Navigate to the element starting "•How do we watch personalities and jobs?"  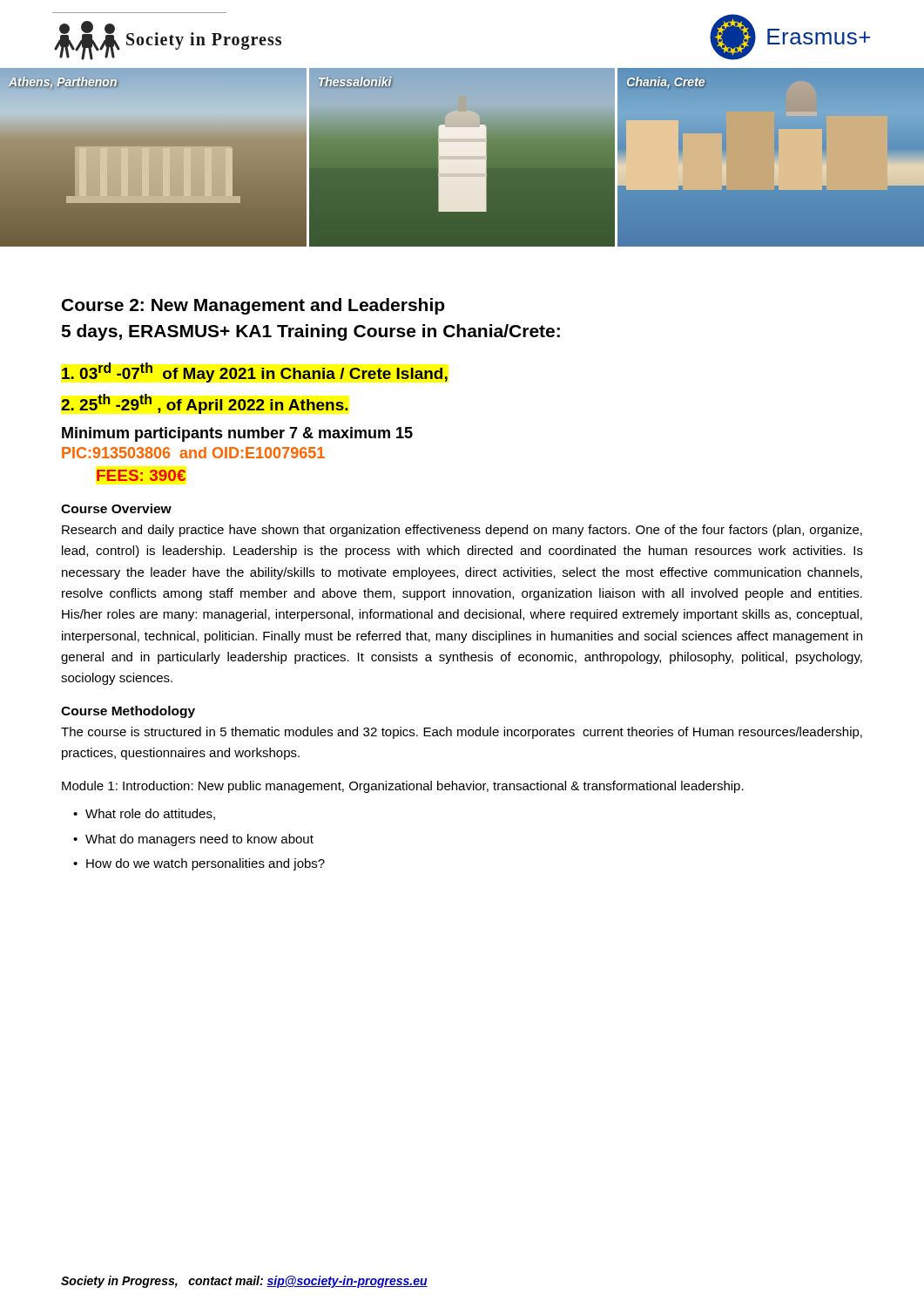pos(205,864)
